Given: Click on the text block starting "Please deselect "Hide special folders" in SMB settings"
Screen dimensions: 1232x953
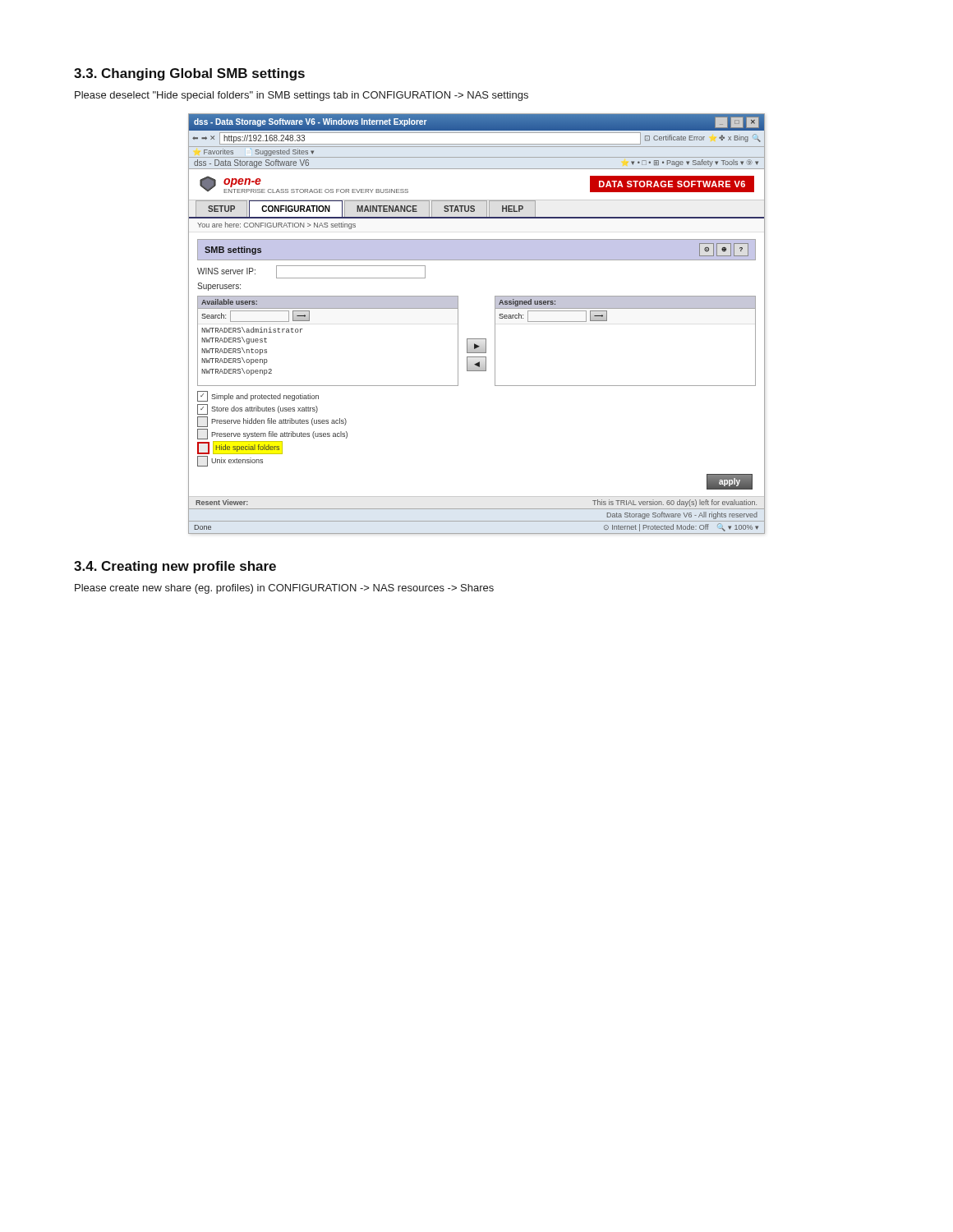Looking at the screenshot, I should coord(301,95).
